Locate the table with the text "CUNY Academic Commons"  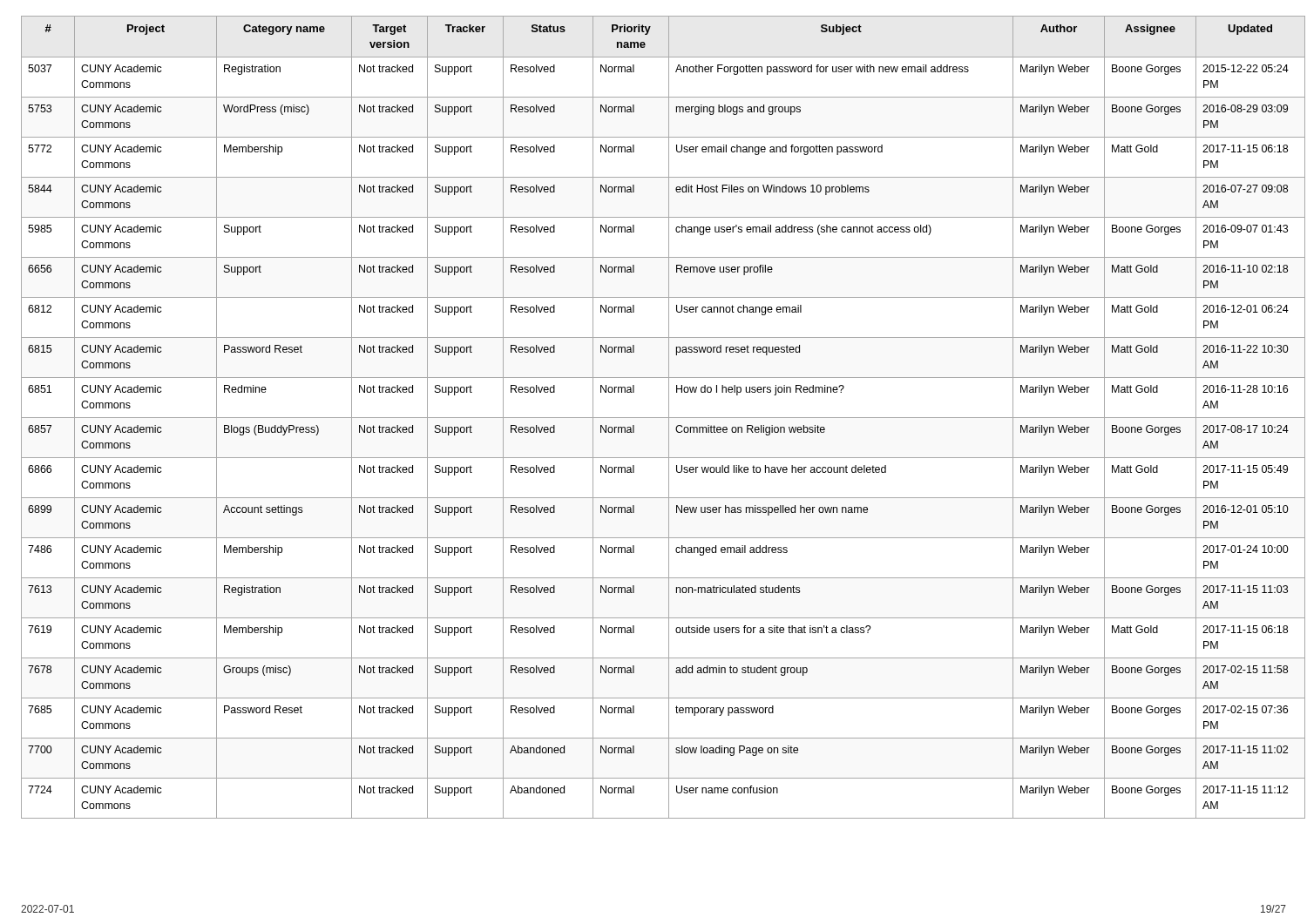[654, 417]
